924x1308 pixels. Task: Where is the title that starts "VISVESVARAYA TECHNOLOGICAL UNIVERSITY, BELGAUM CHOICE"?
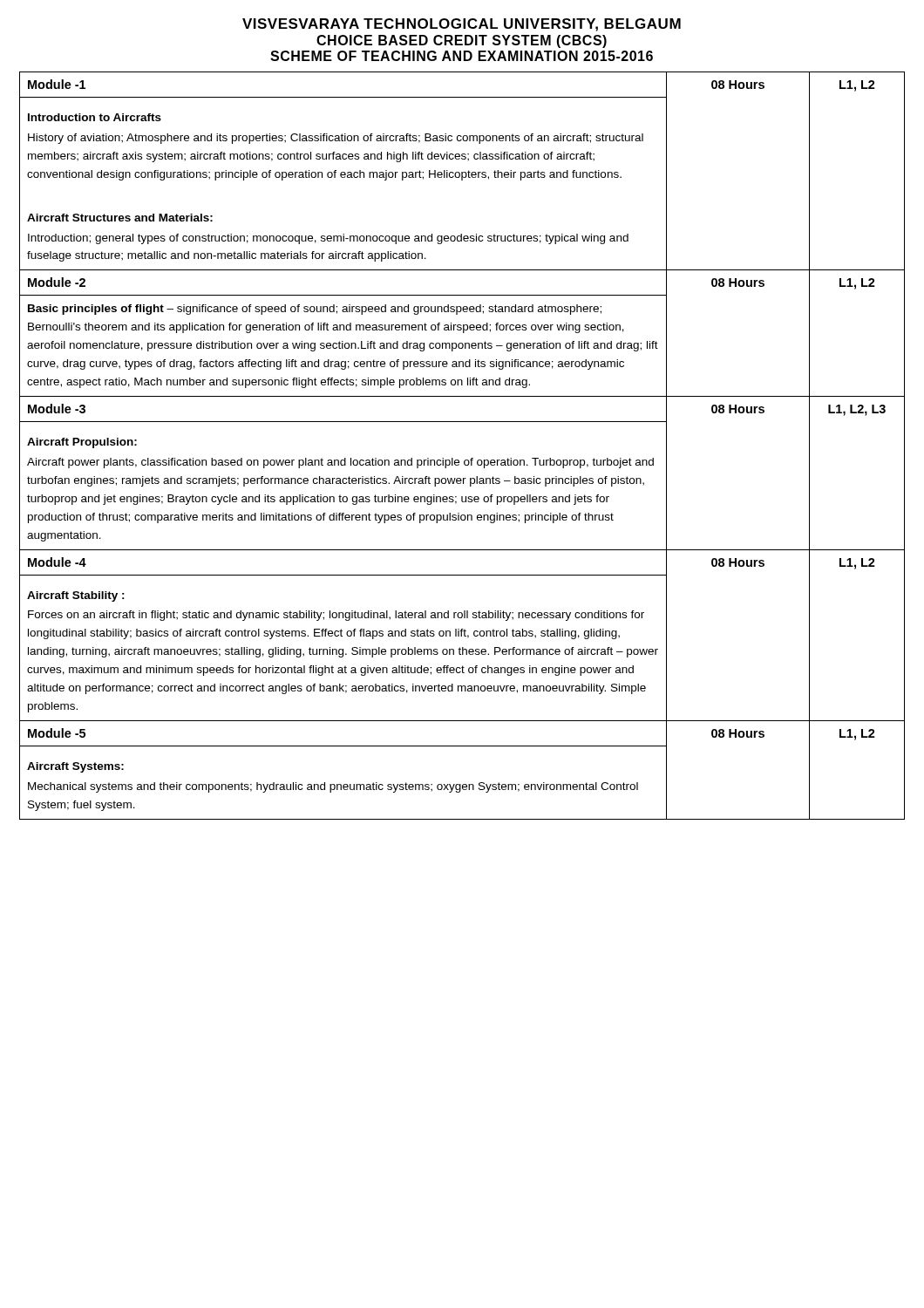462,40
